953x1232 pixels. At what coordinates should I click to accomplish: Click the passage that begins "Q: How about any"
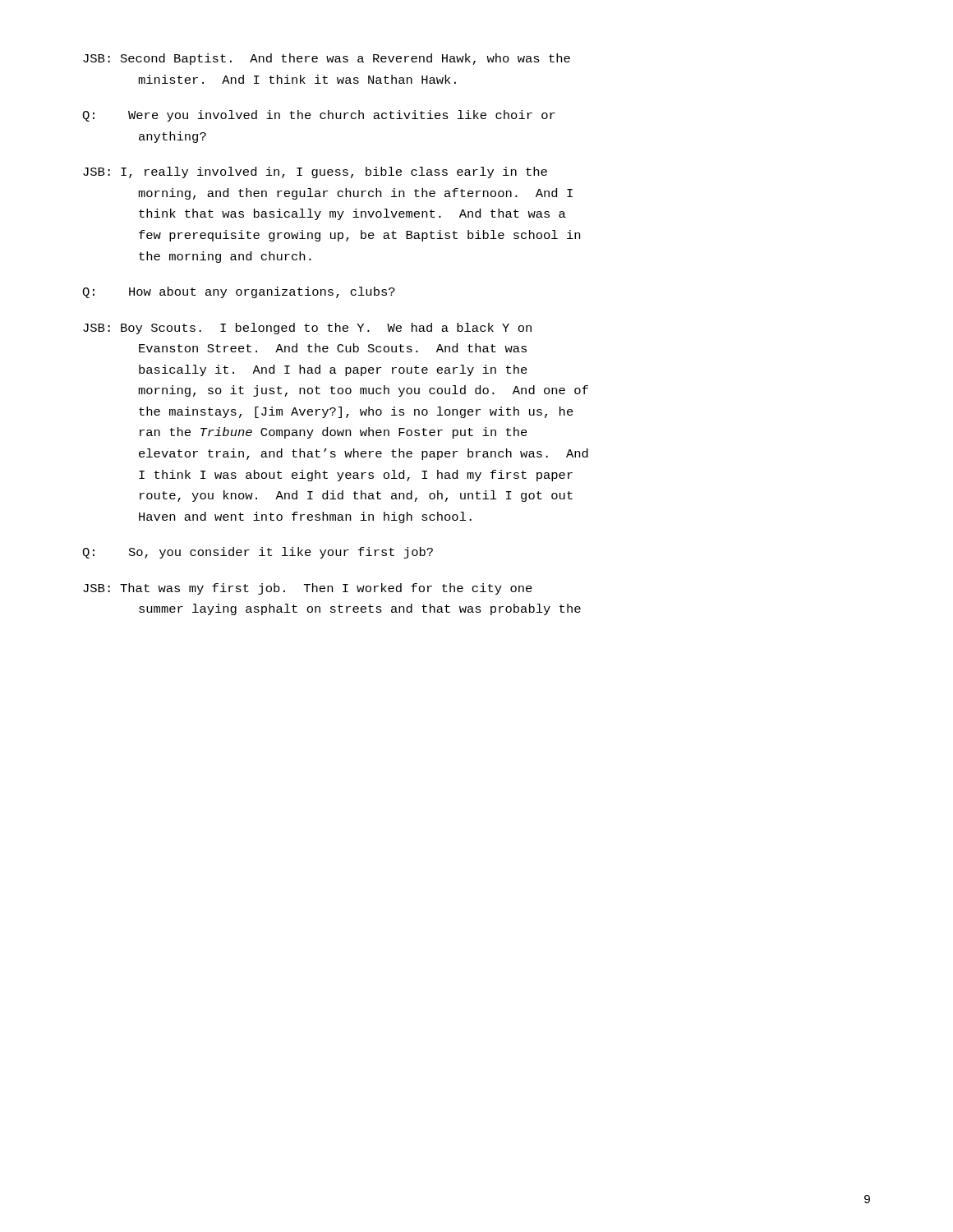(239, 292)
